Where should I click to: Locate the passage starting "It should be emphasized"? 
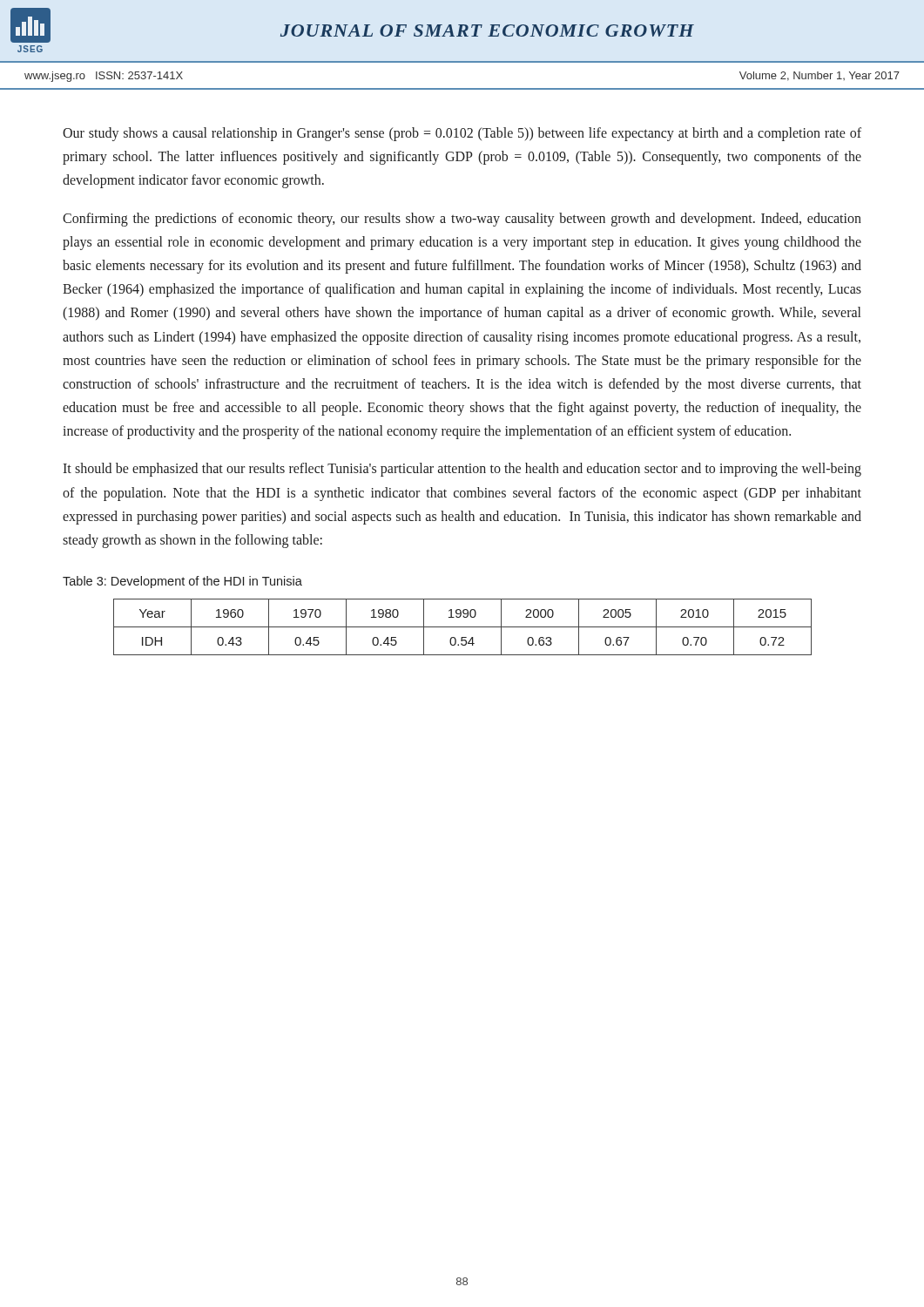click(x=462, y=504)
